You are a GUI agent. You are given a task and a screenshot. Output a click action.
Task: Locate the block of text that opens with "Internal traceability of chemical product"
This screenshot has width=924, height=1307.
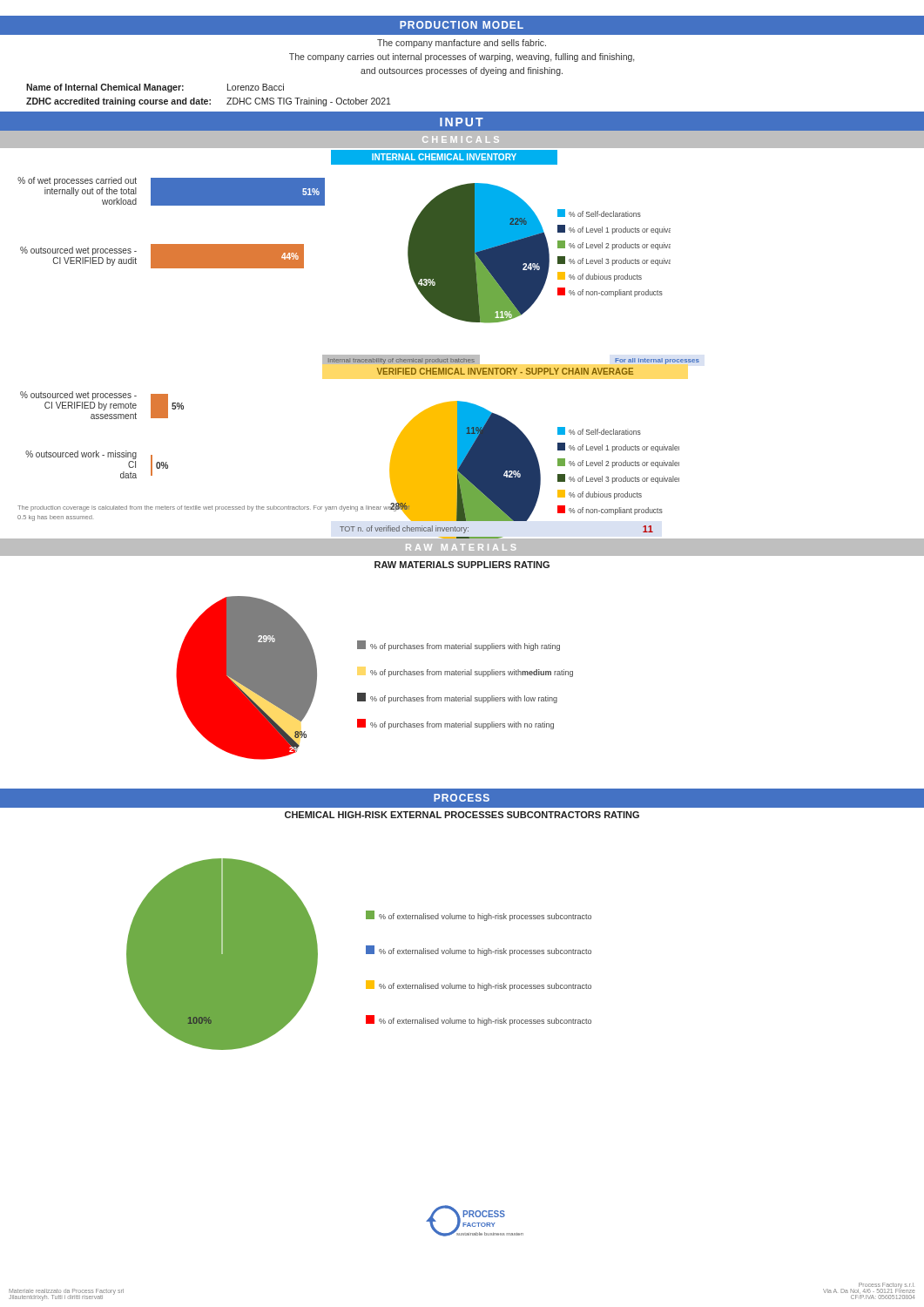(x=401, y=360)
